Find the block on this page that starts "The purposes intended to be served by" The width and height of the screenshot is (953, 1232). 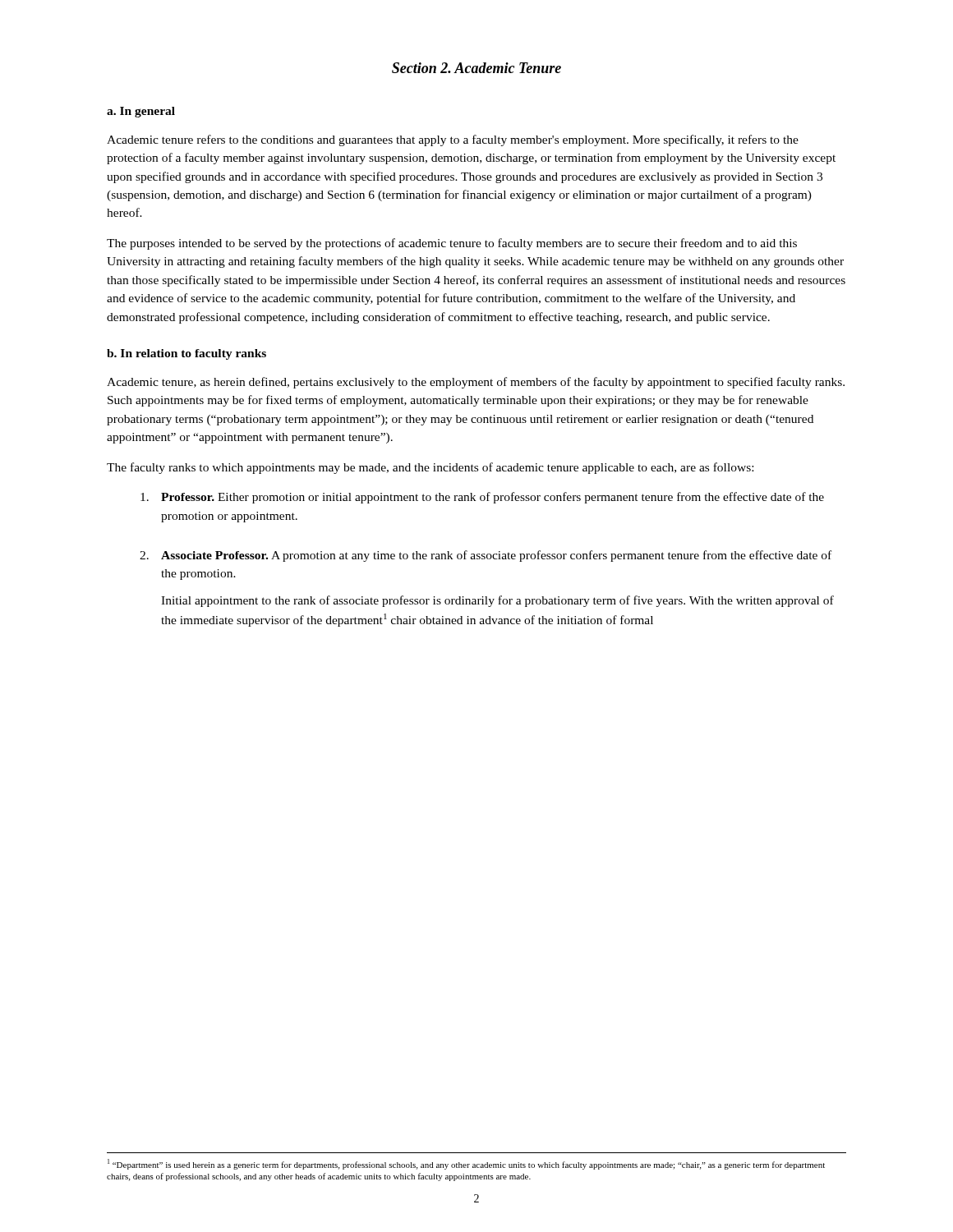[x=476, y=280]
